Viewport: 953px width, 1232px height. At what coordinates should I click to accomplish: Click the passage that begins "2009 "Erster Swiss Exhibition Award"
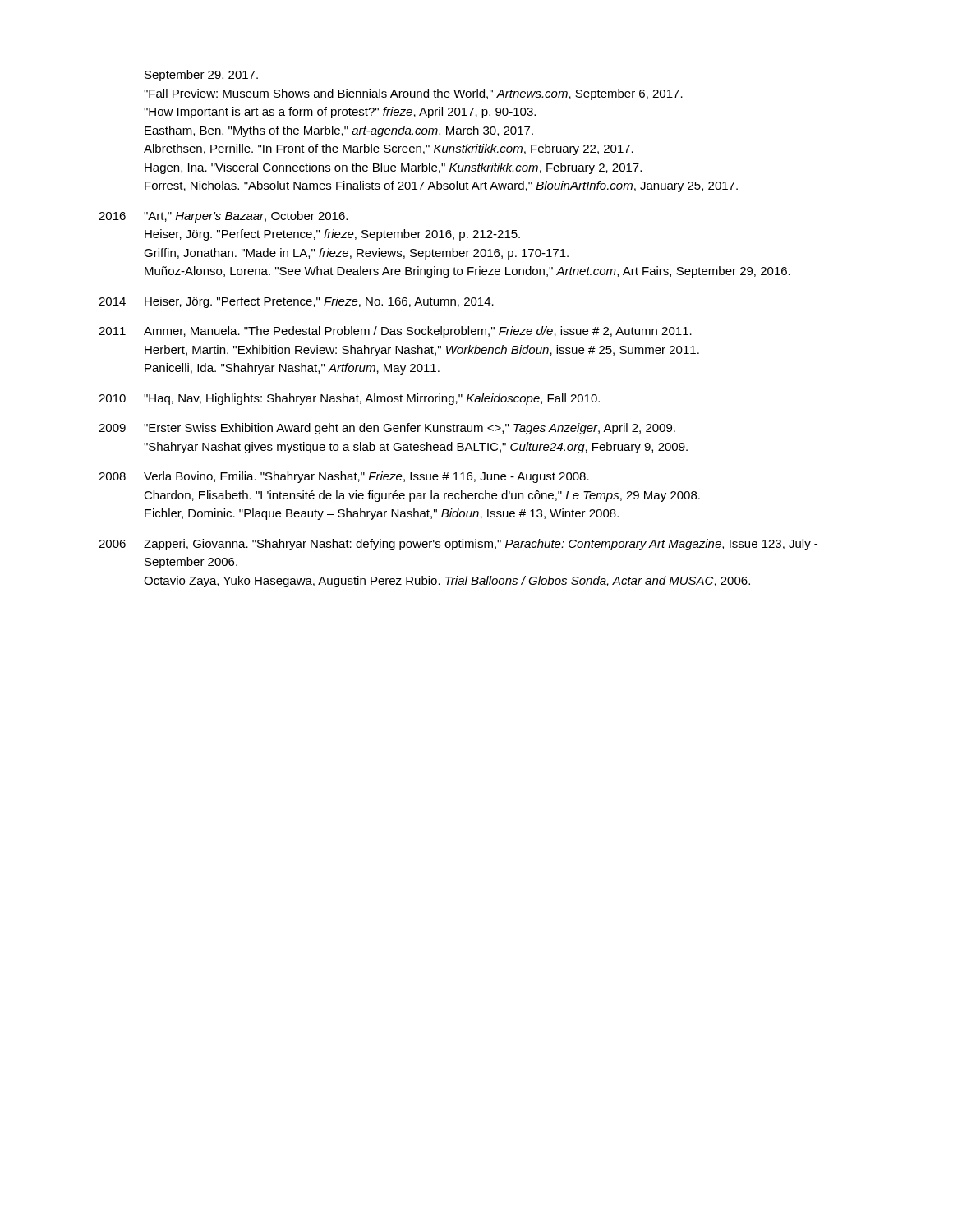click(476, 437)
